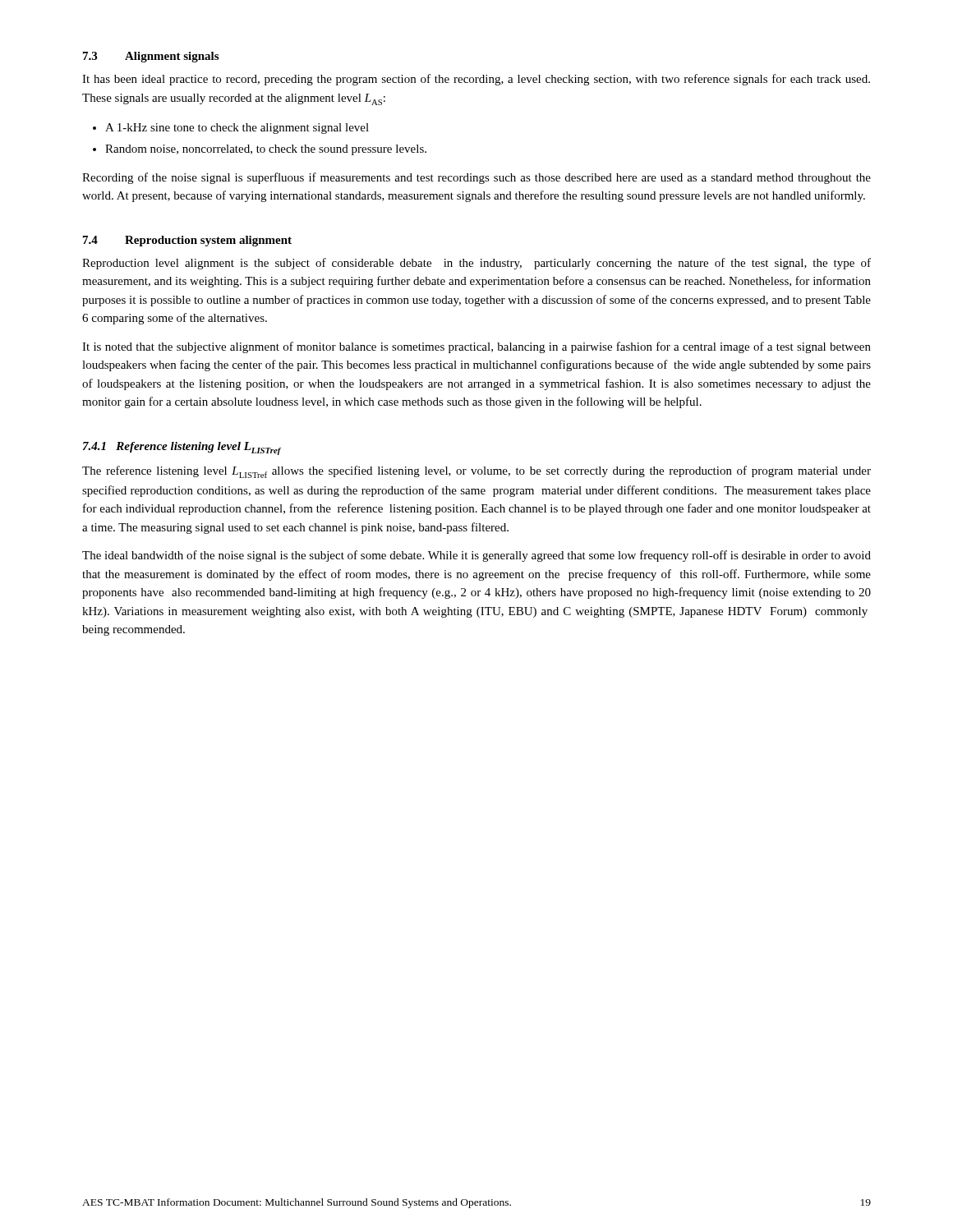
Task: Click on the text block that says "Recording of the noise signal"
Action: click(x=476, y=187)
